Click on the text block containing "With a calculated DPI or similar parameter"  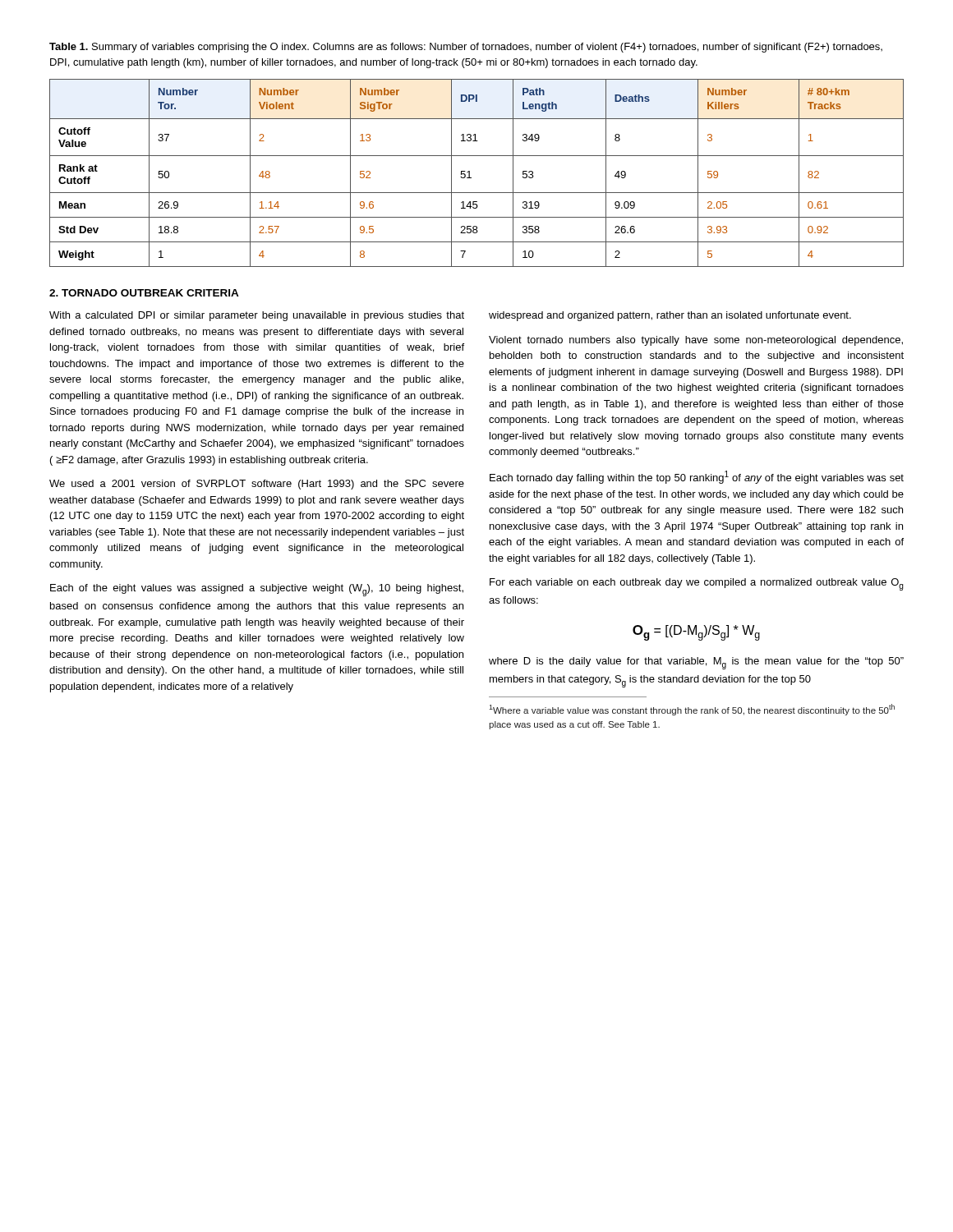[257, 501]
